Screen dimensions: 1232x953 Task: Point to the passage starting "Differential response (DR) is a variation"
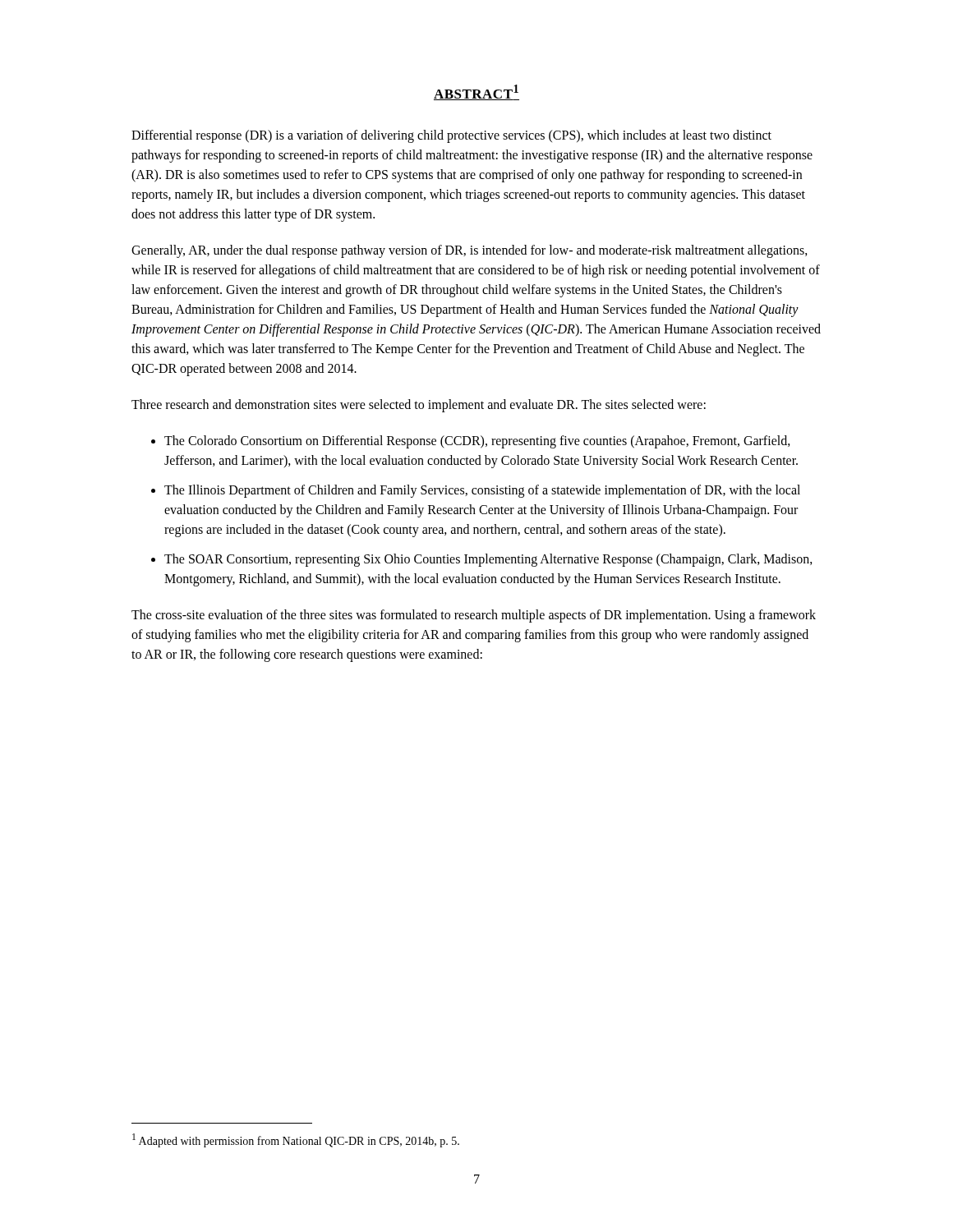point(472,174)
